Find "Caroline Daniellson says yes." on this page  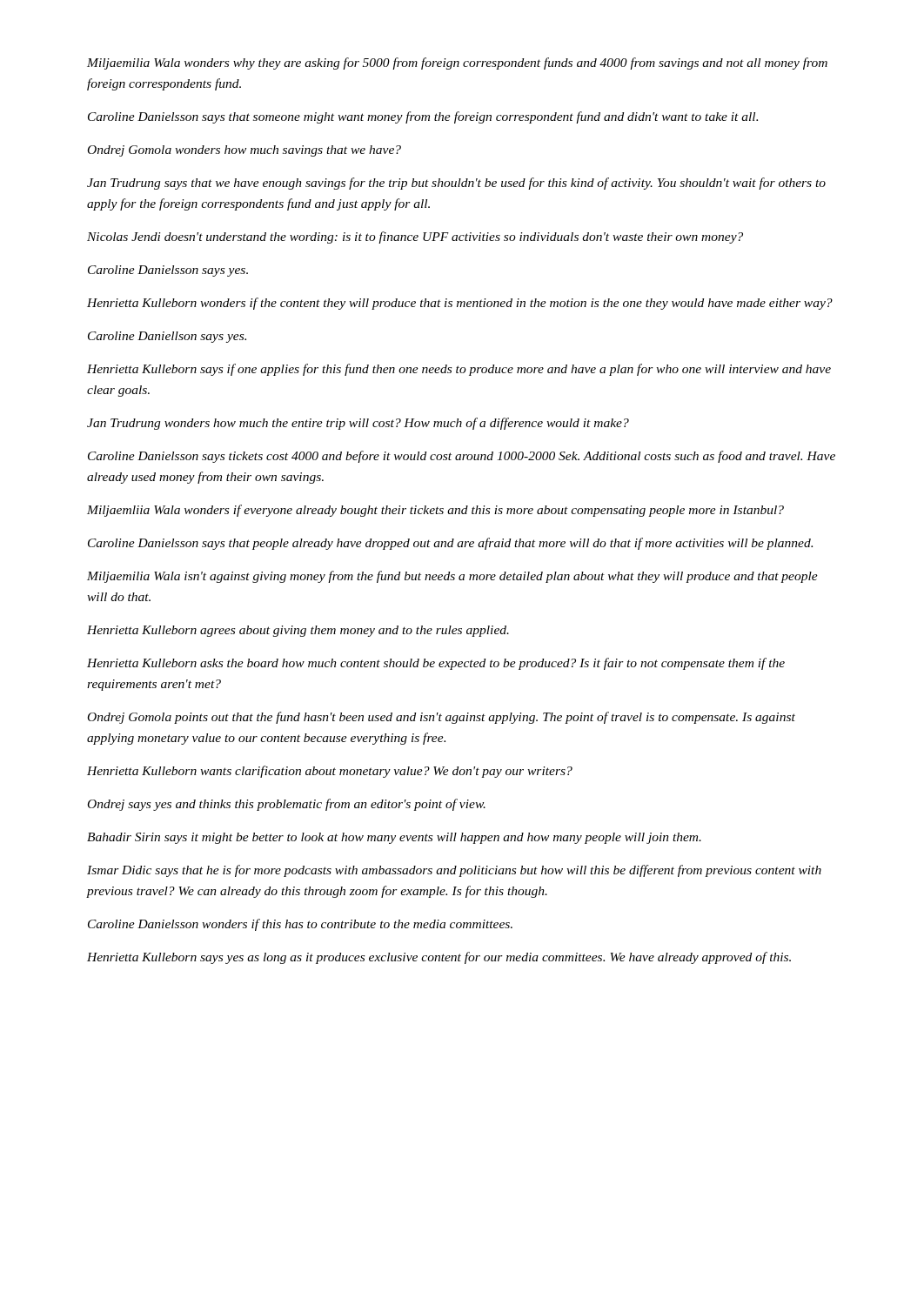(x=167, y=336)
